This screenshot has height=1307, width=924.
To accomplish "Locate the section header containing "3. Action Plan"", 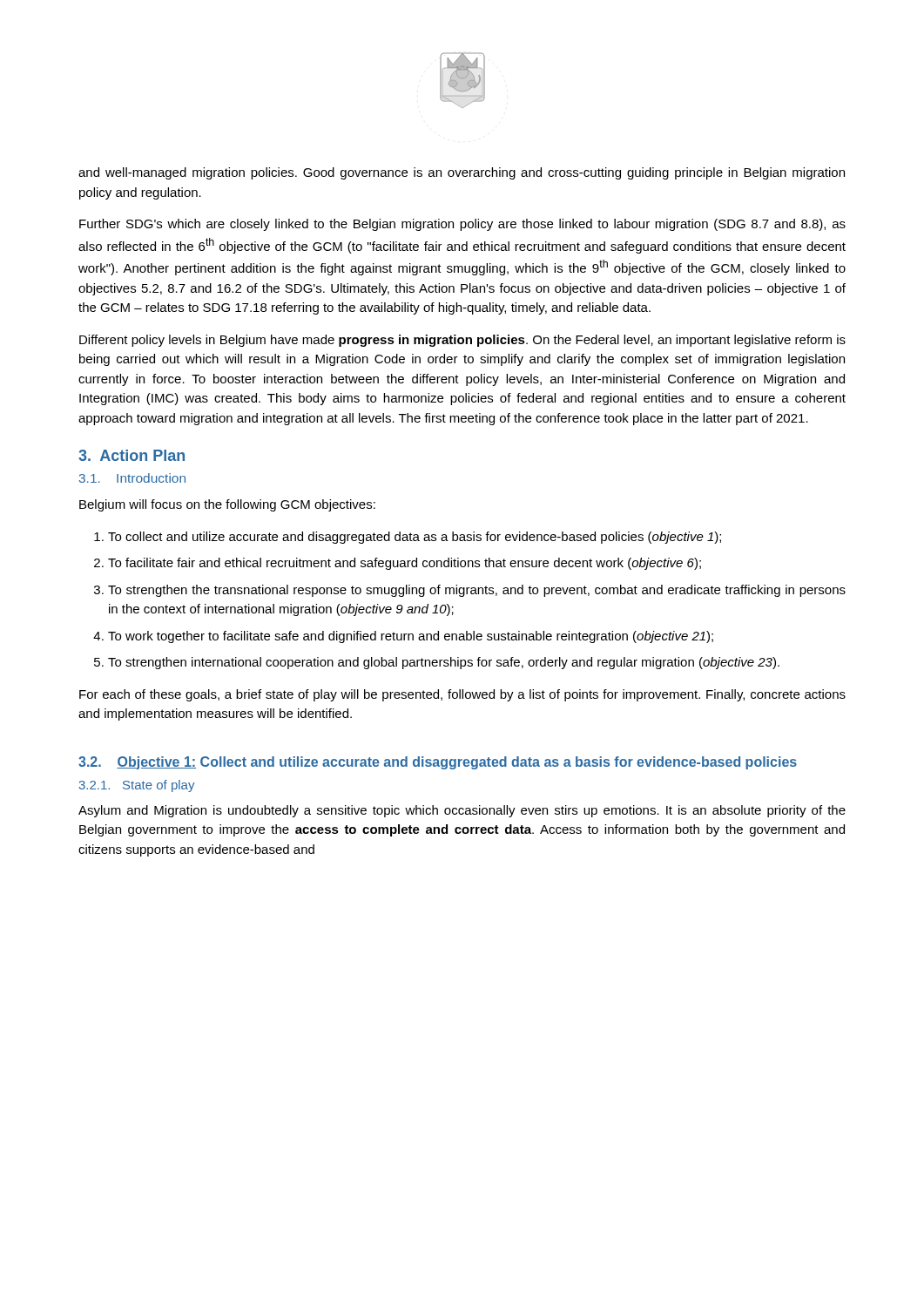I will [x=132, y=455].
